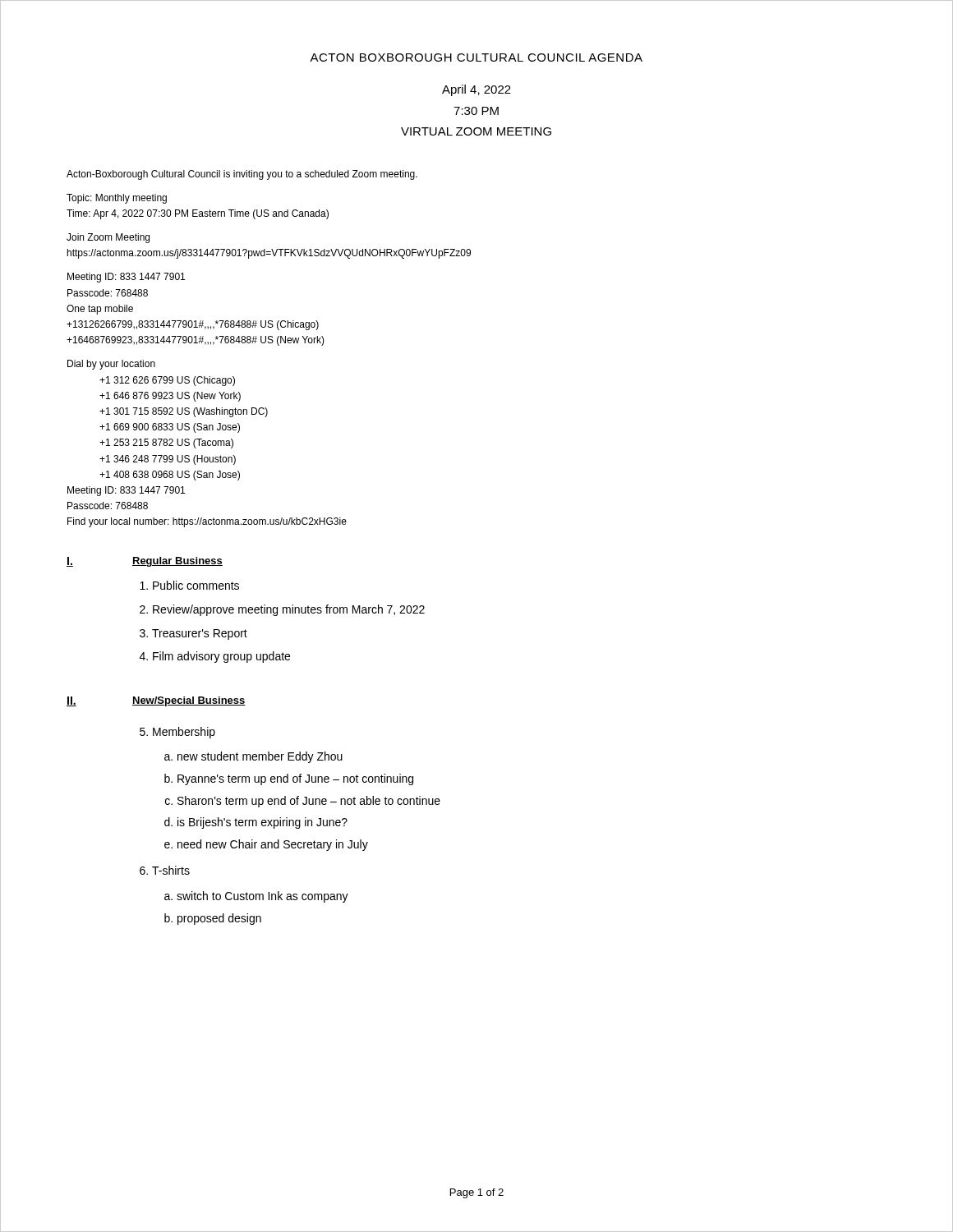The image size is (953, 1232).
Task: Click on the region starting "New/Special Business"
Action: click(x=189, y=700)
